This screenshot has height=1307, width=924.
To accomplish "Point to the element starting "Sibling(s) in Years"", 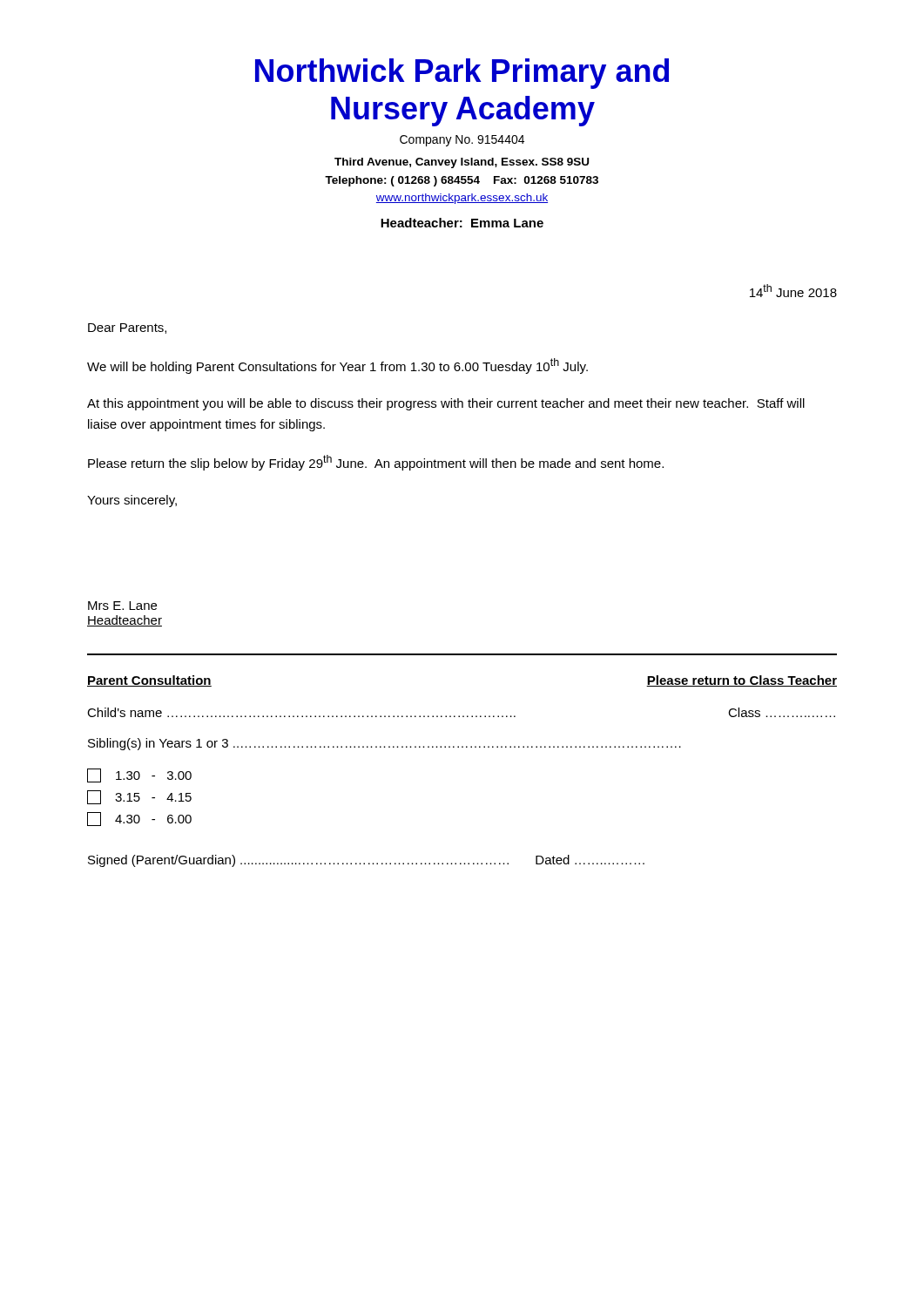I will click(384, 743).
